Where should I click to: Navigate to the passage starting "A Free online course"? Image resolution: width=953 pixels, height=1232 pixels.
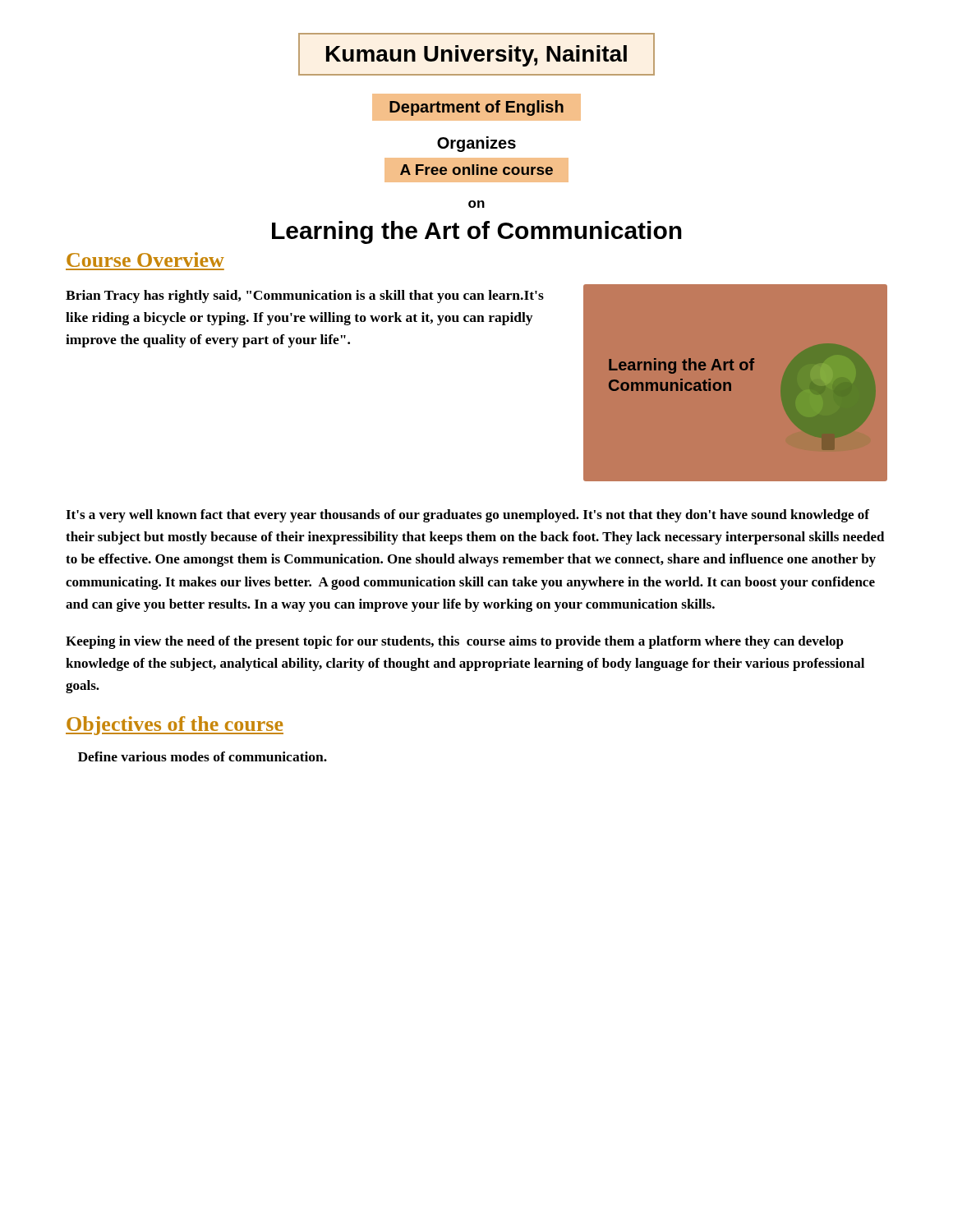(476, 170)
